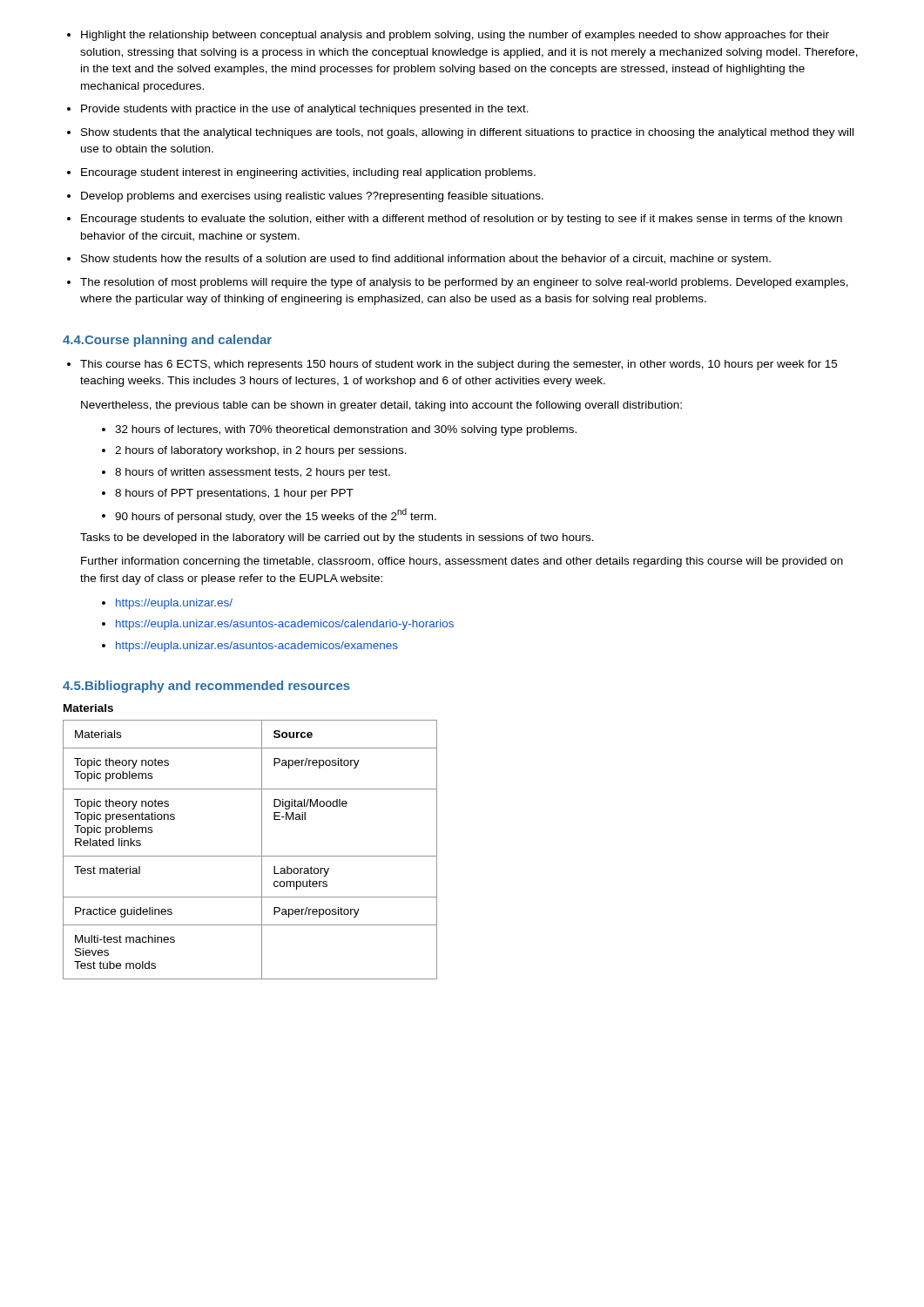924x1307 pixels.
Task: Click the passage that begins "Encourage student interest in engineering activities,"
Action: 471,172
